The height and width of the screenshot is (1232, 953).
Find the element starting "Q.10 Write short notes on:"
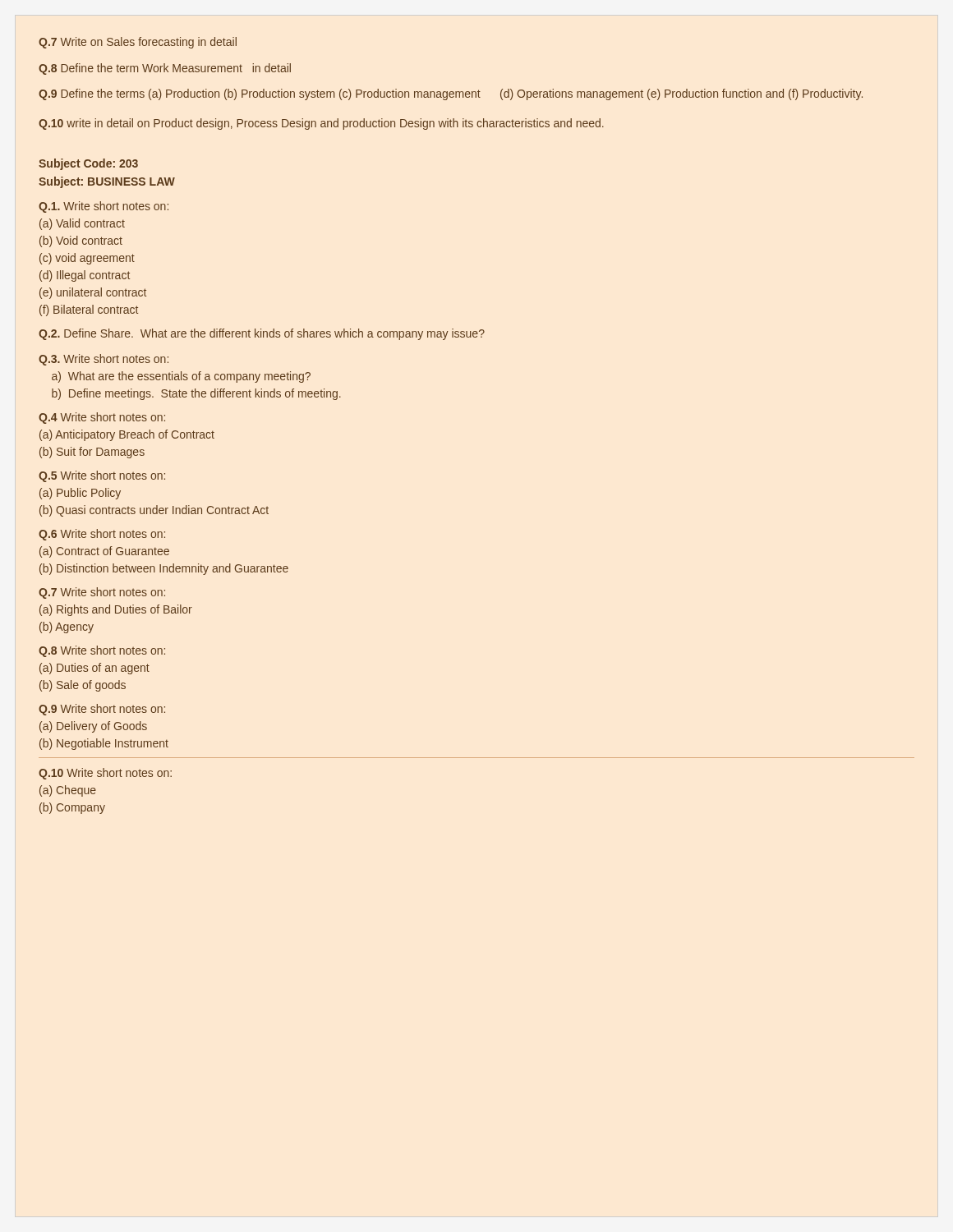point(106,790)
